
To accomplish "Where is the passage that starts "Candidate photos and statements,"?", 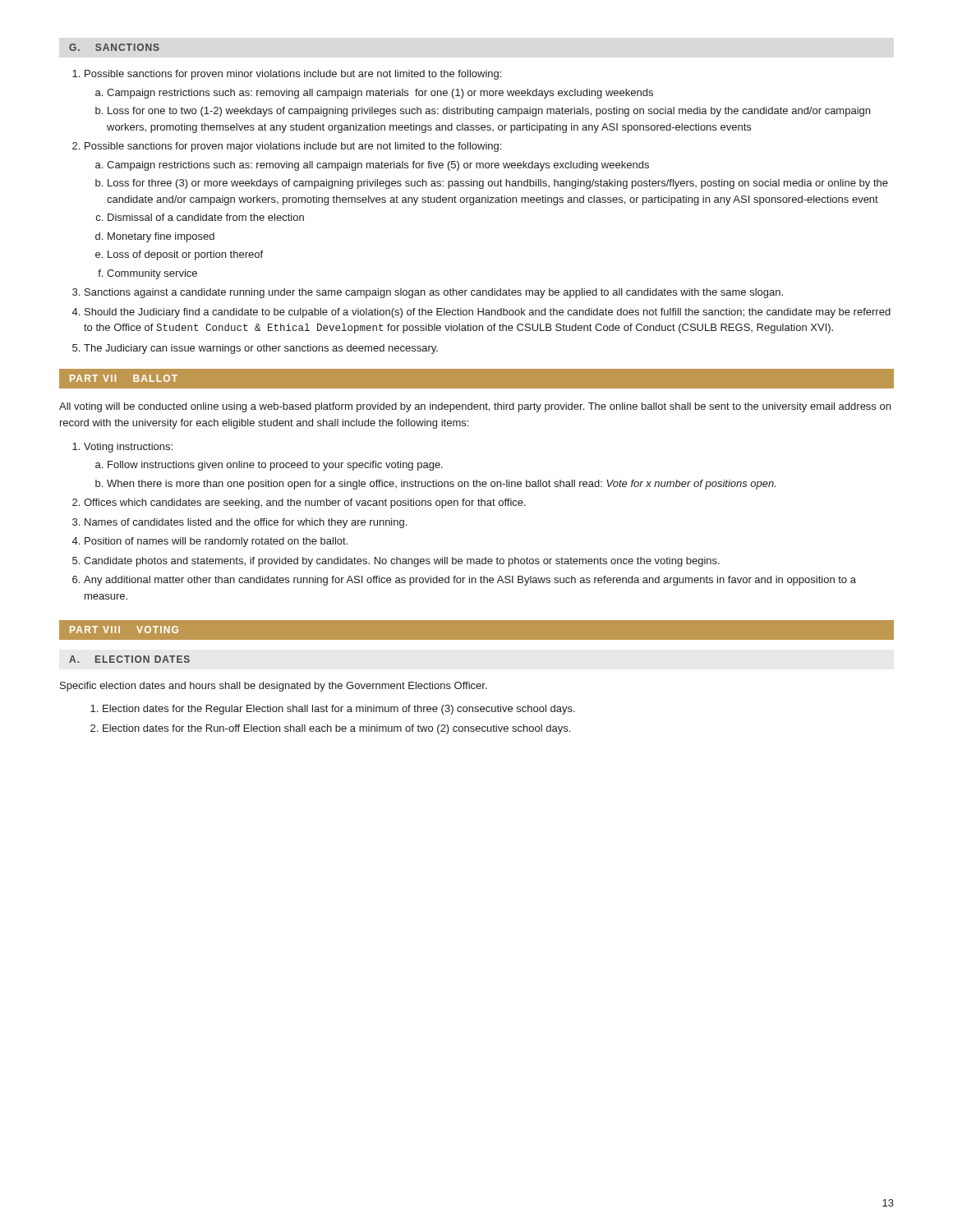I will 402,560.
